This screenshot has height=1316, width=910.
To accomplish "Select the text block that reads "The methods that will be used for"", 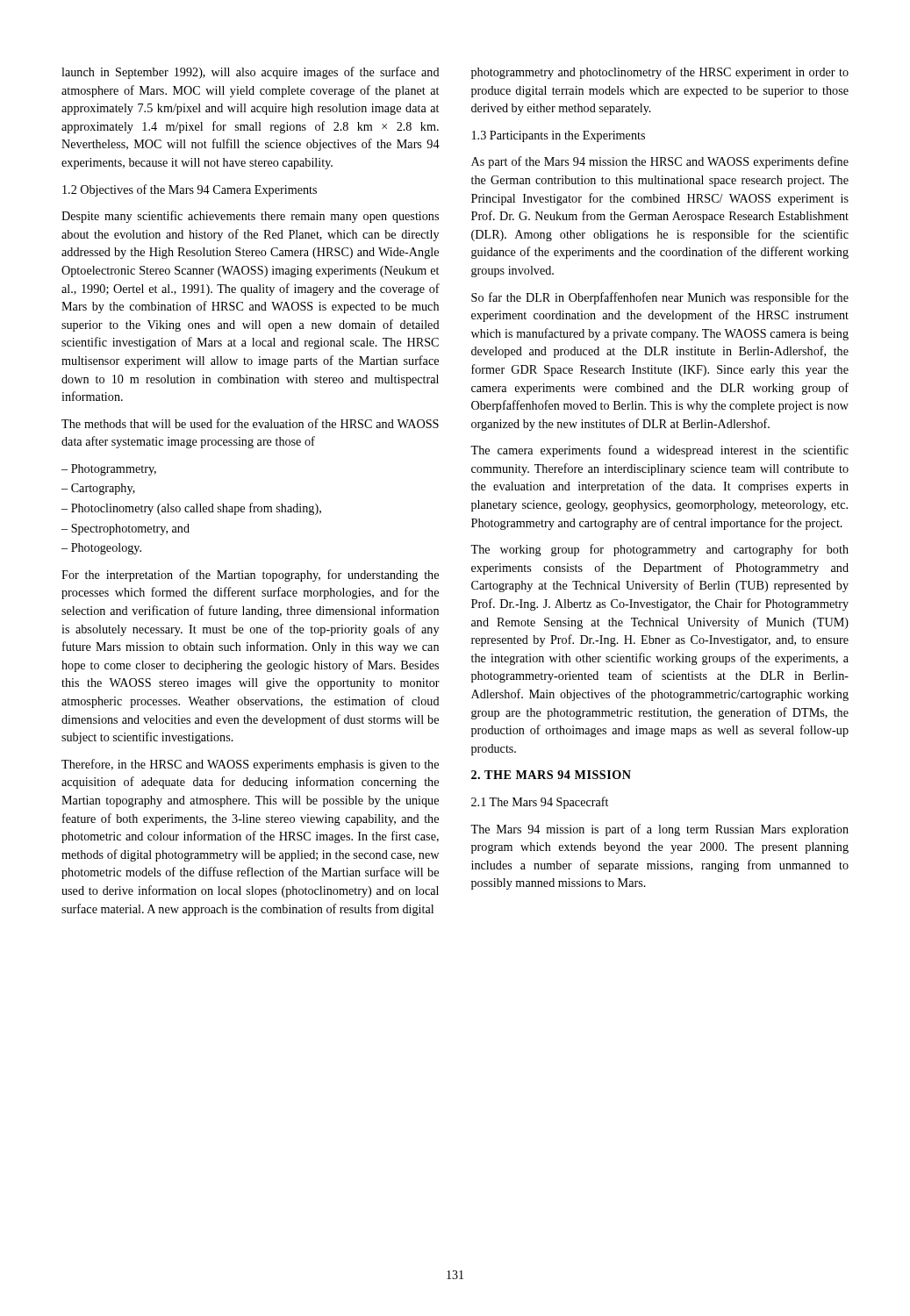I will click(x=250, y=433).
